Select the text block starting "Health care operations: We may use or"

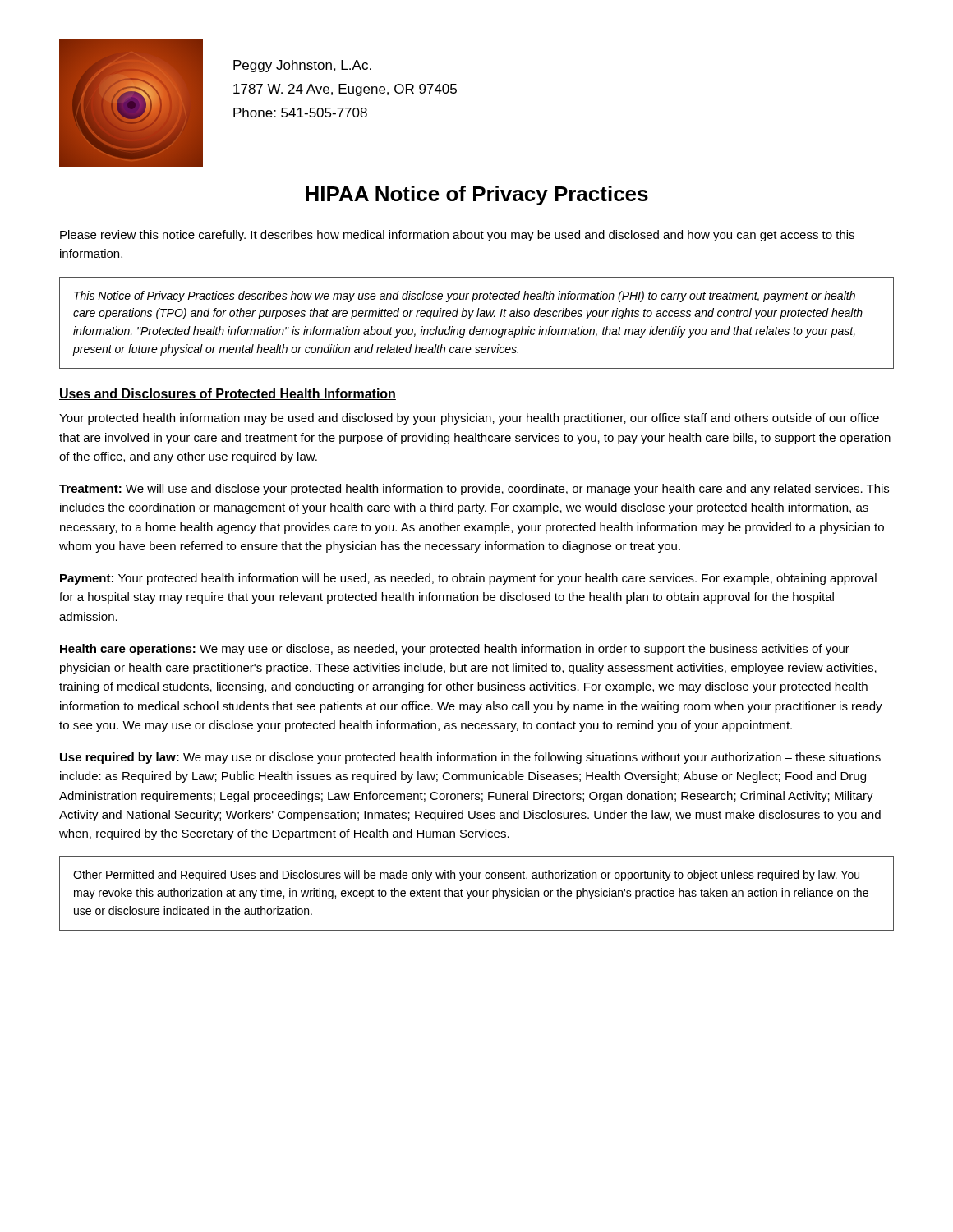[x=471, y=686]
